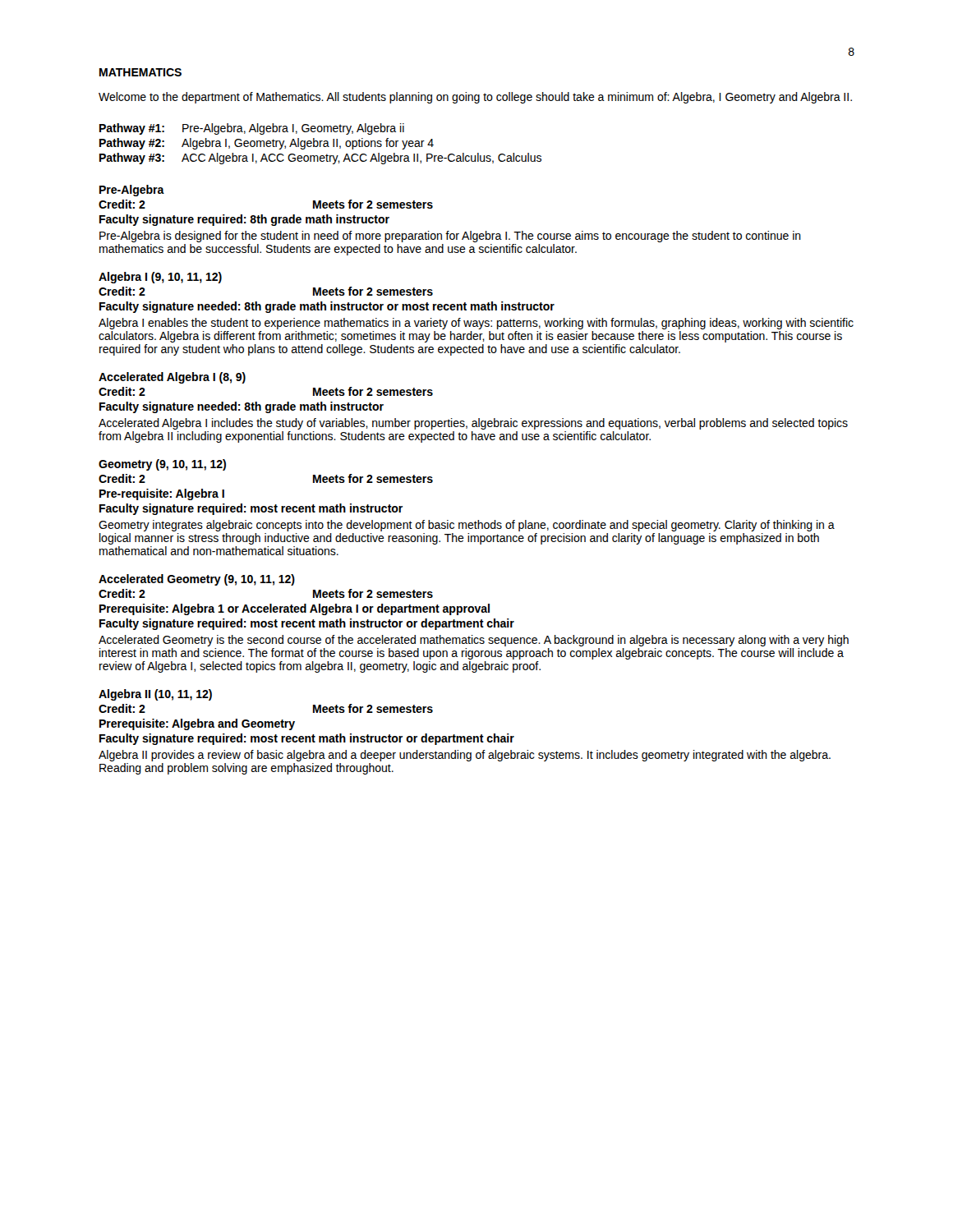Select the element starting "Algebra II (10, 11,"
Screen dimensions: 1232x953
[x=155, y=694]
